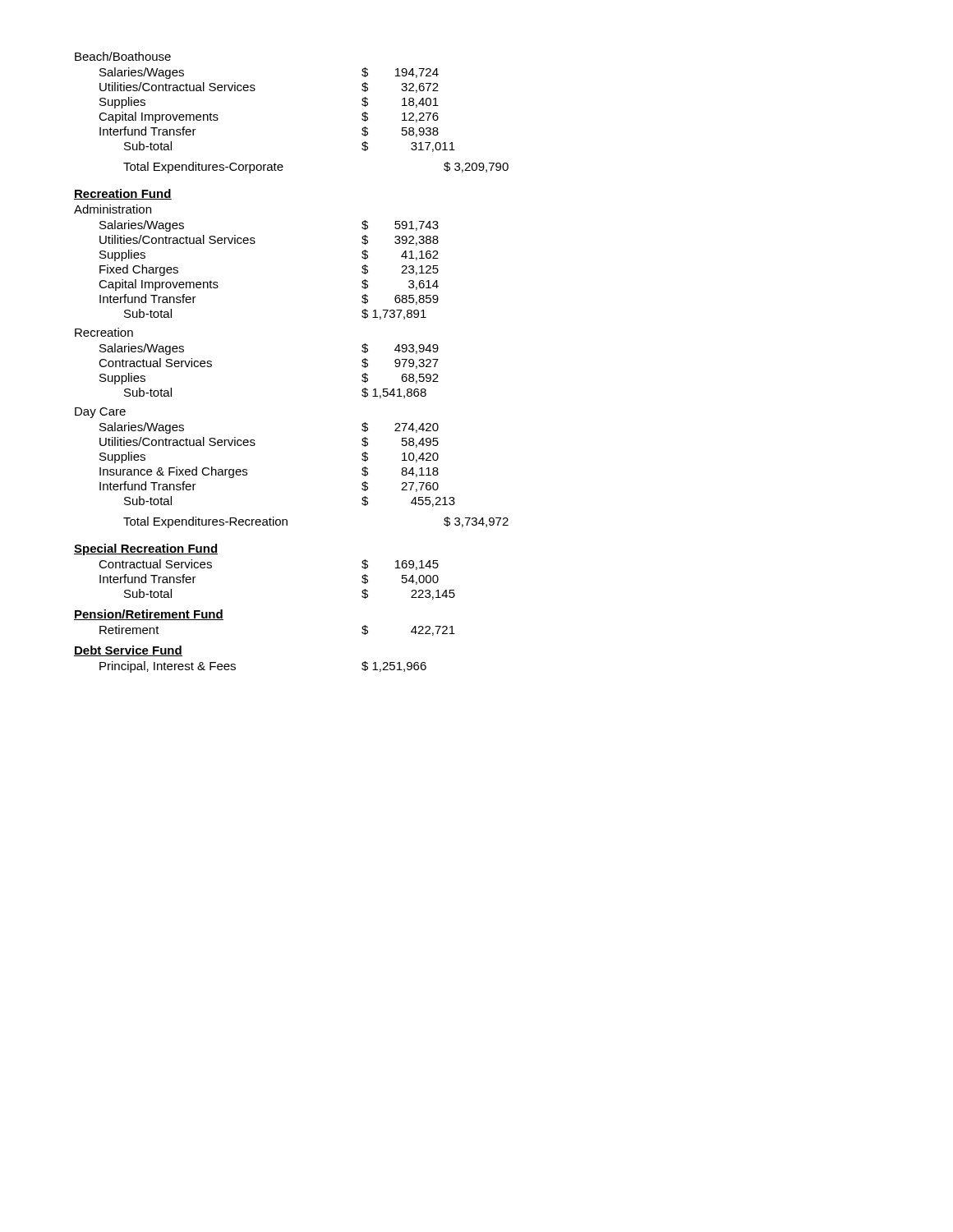Select the region starting "Sub-total $ 1,541,868"

tap(140, 393)
